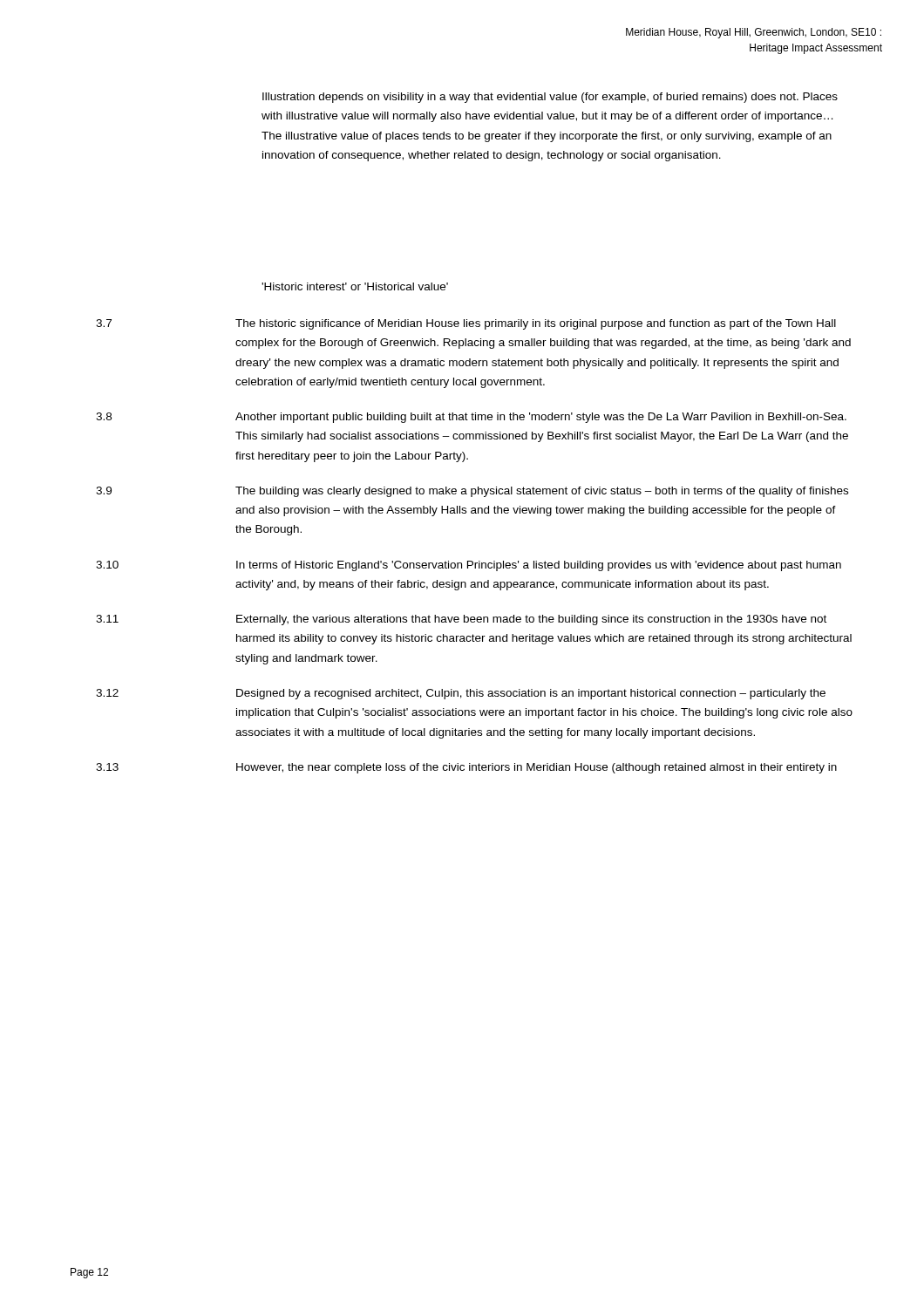
Task: Select the region starting "13 However, the"
Action: [x=462, y=767]
